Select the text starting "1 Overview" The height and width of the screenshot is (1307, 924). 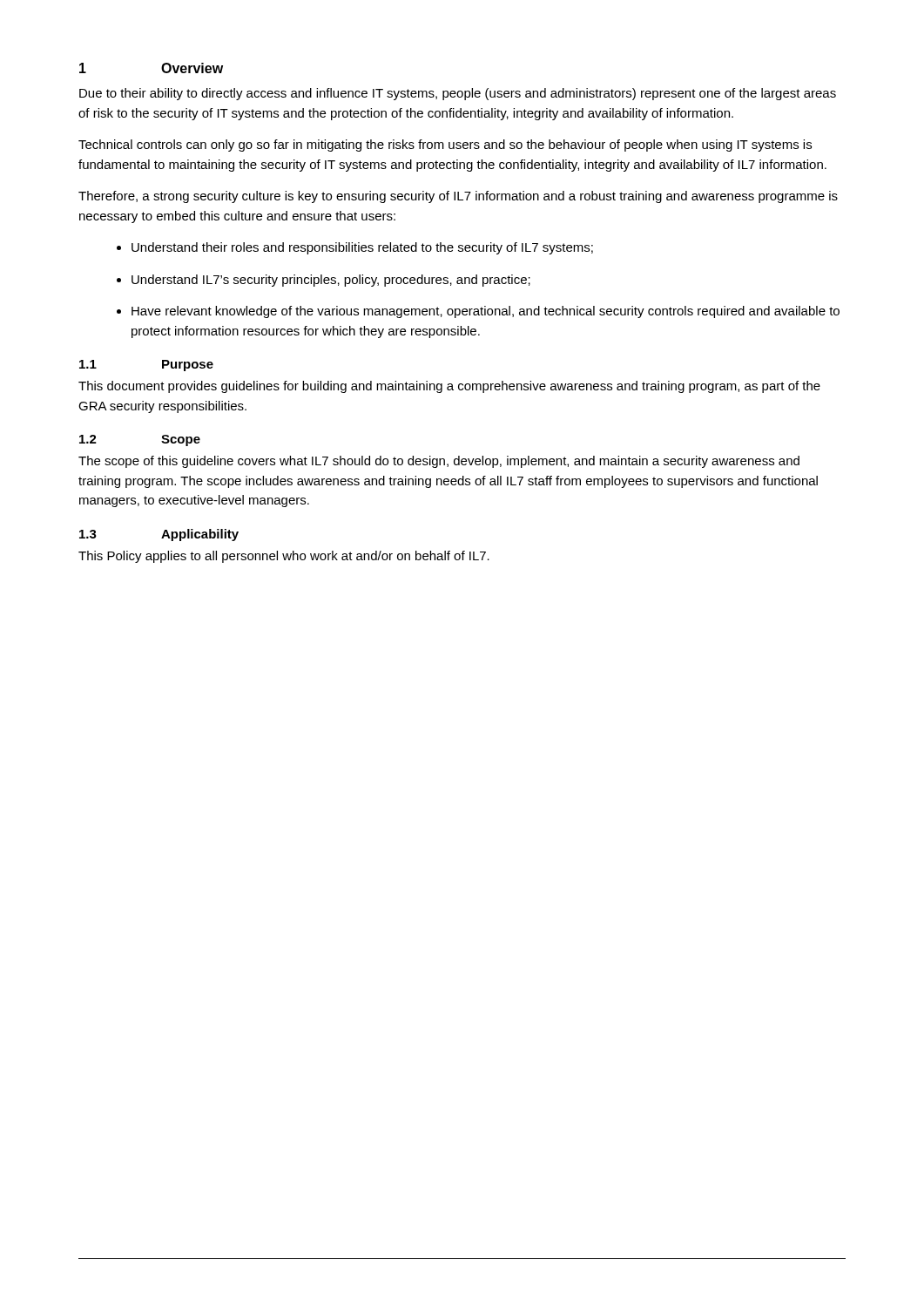coord(151,69)
